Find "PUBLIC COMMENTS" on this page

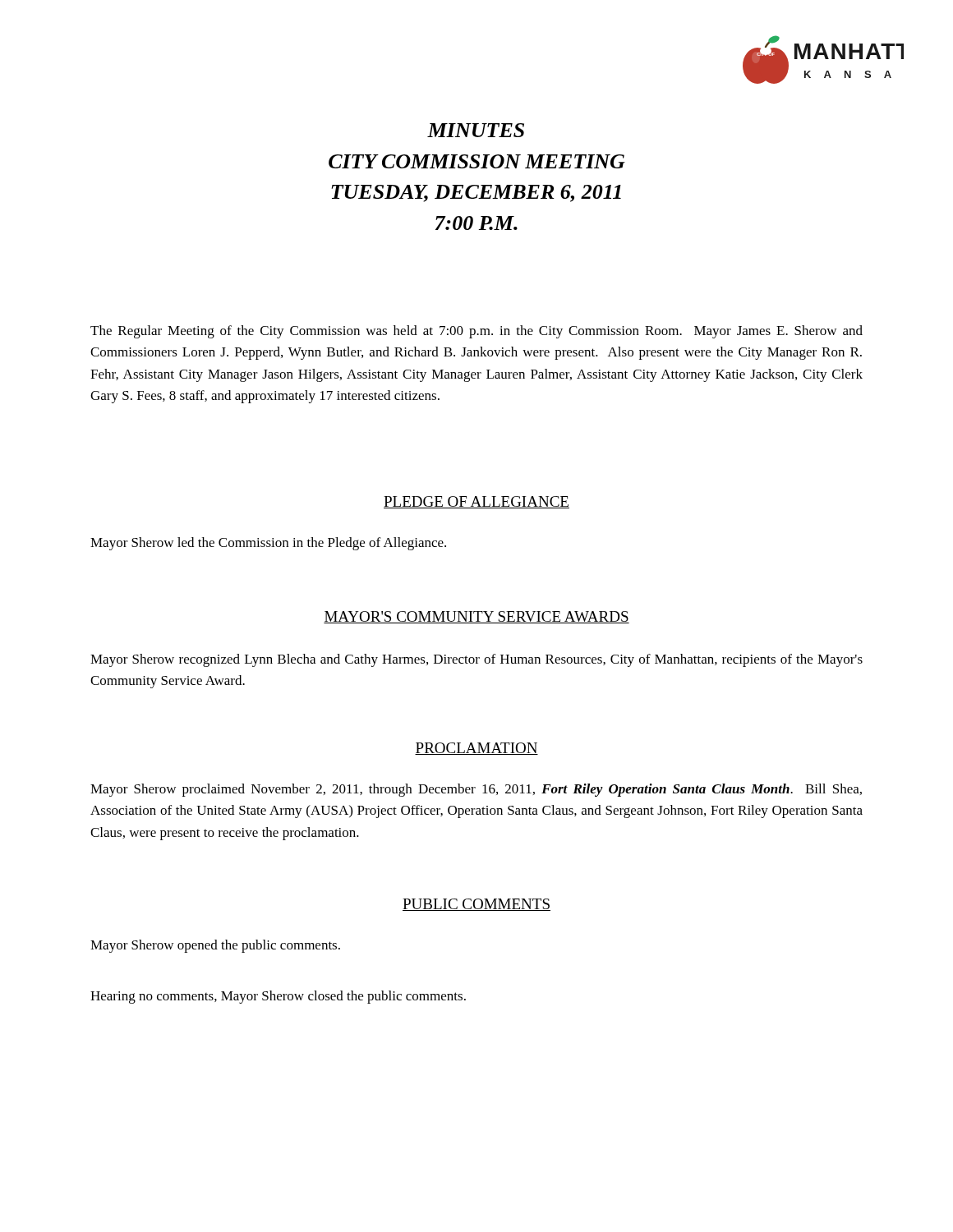476,904
